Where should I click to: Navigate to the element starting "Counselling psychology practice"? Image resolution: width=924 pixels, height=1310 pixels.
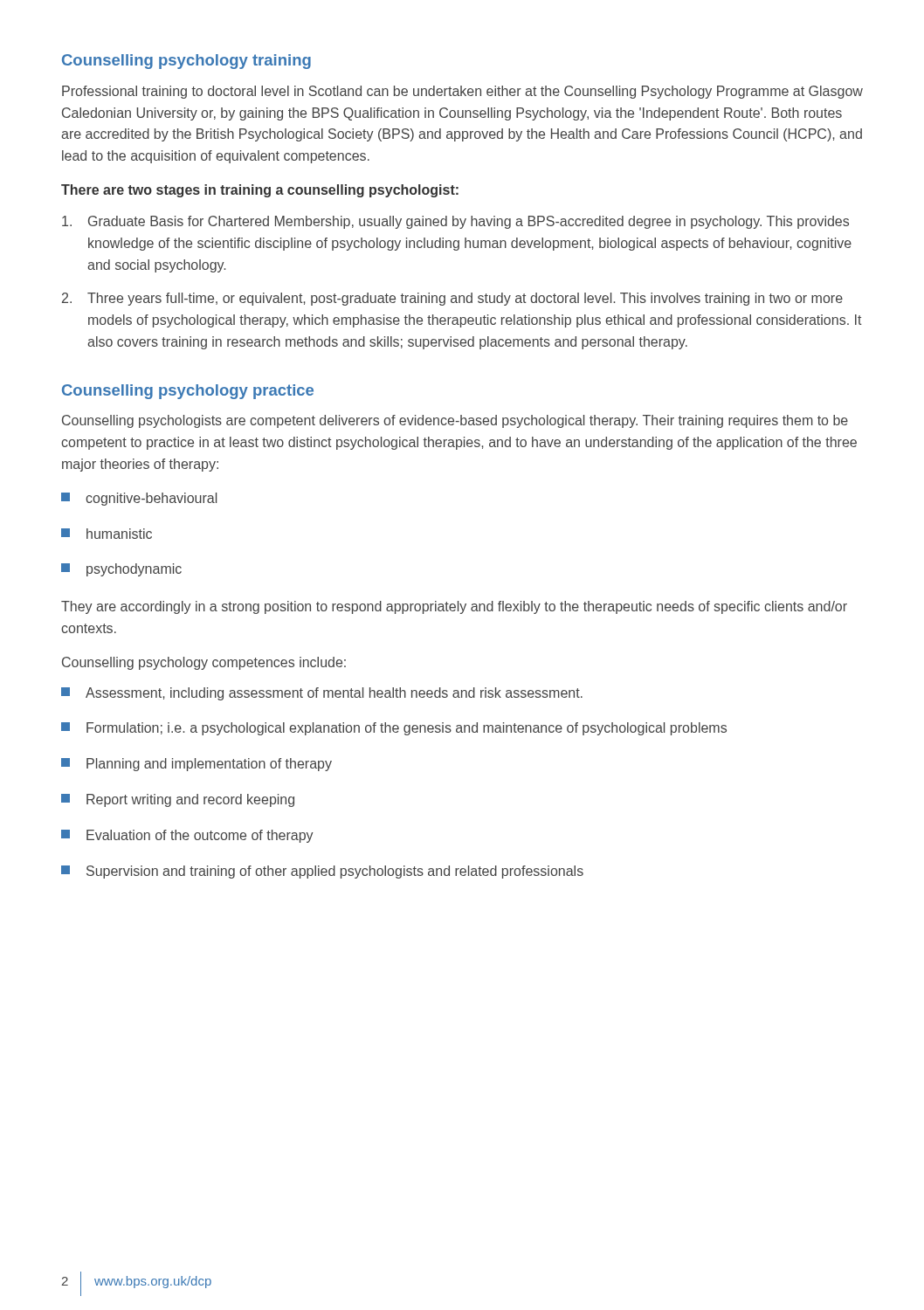coord(188,390)
